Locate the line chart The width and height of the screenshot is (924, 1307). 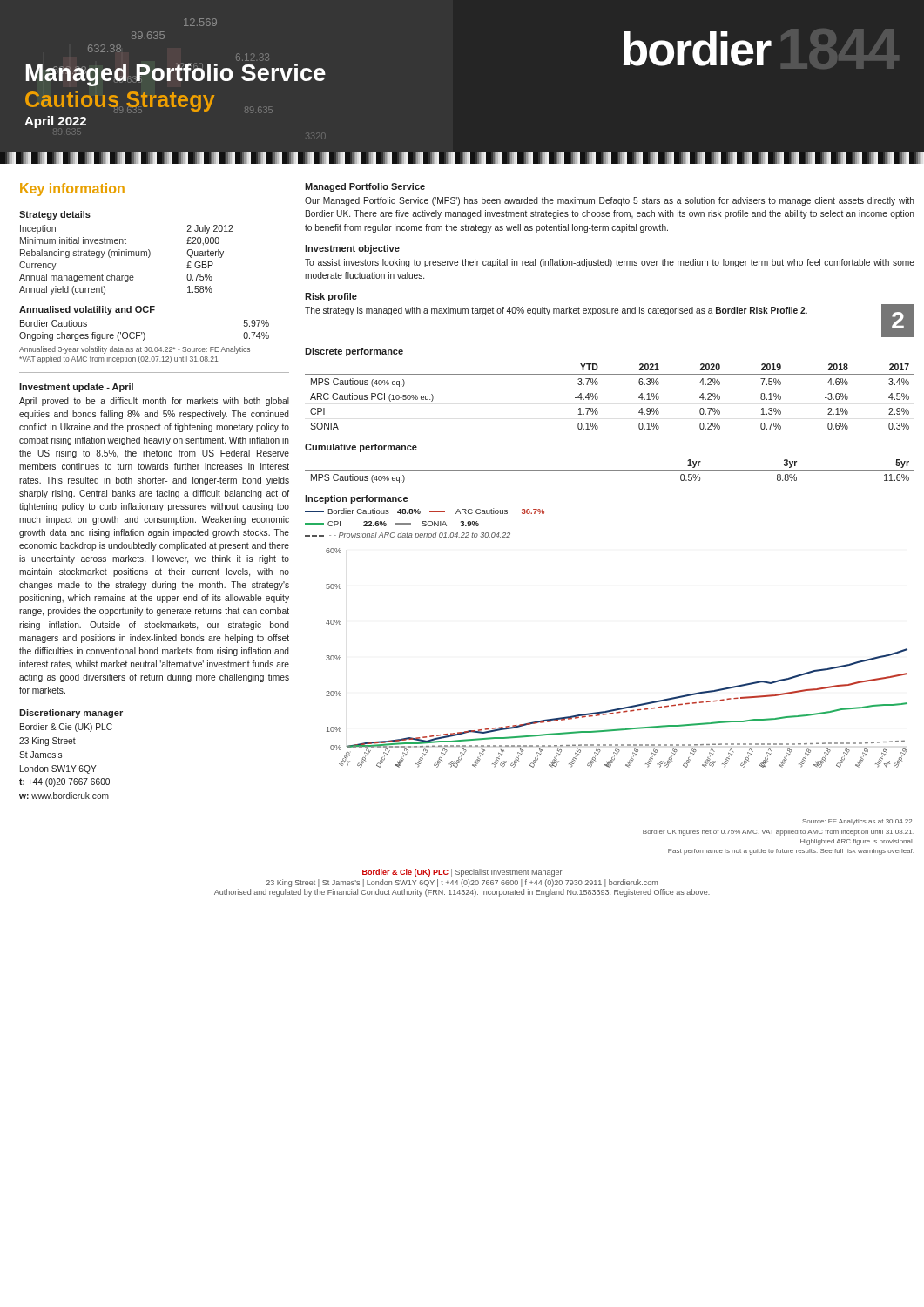pos(610,677)
